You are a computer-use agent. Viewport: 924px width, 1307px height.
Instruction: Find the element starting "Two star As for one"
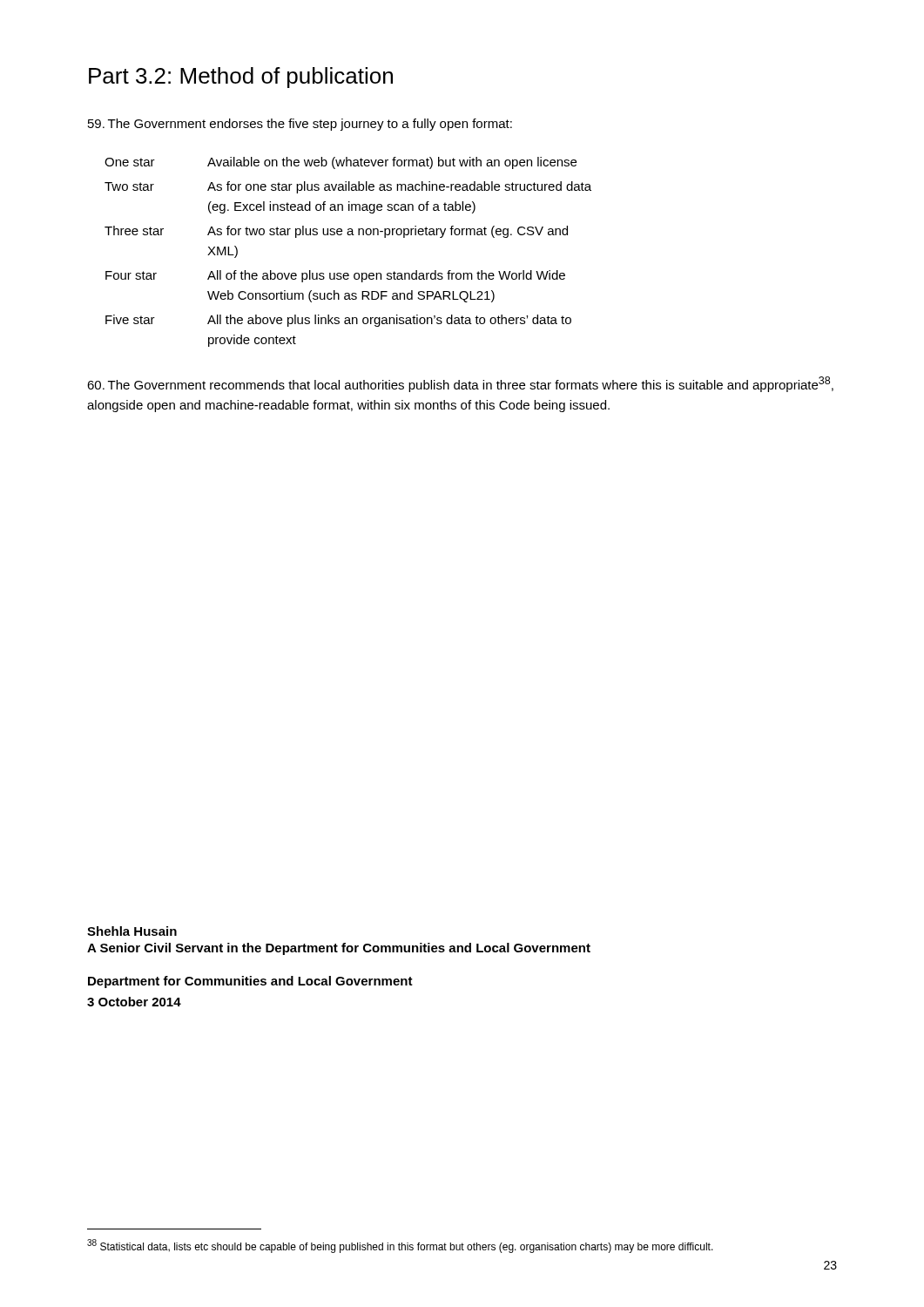pos(461,196)
